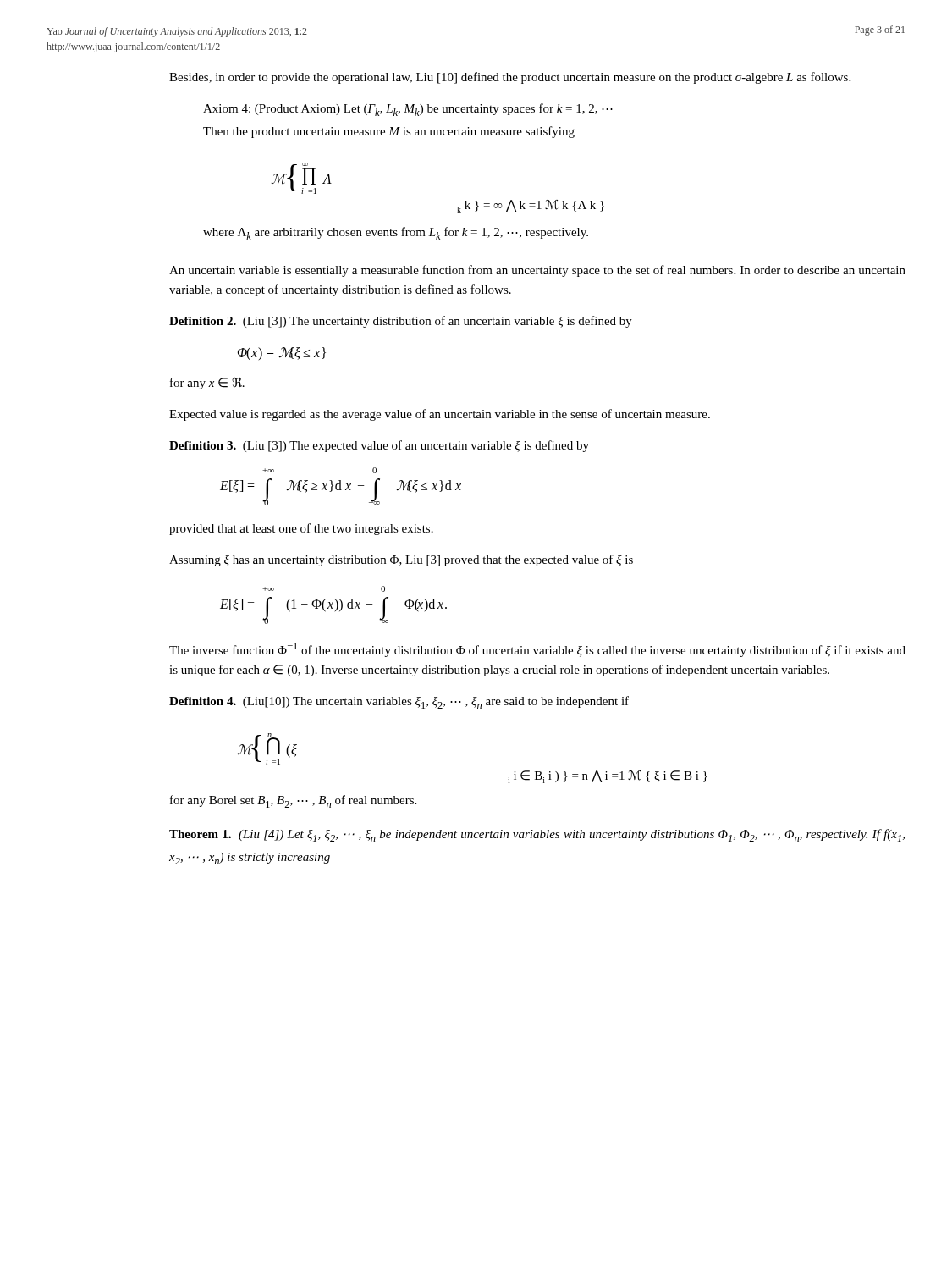Find the block starting "Assuming ξ has an uncertainty"

(x=401, y=560)
